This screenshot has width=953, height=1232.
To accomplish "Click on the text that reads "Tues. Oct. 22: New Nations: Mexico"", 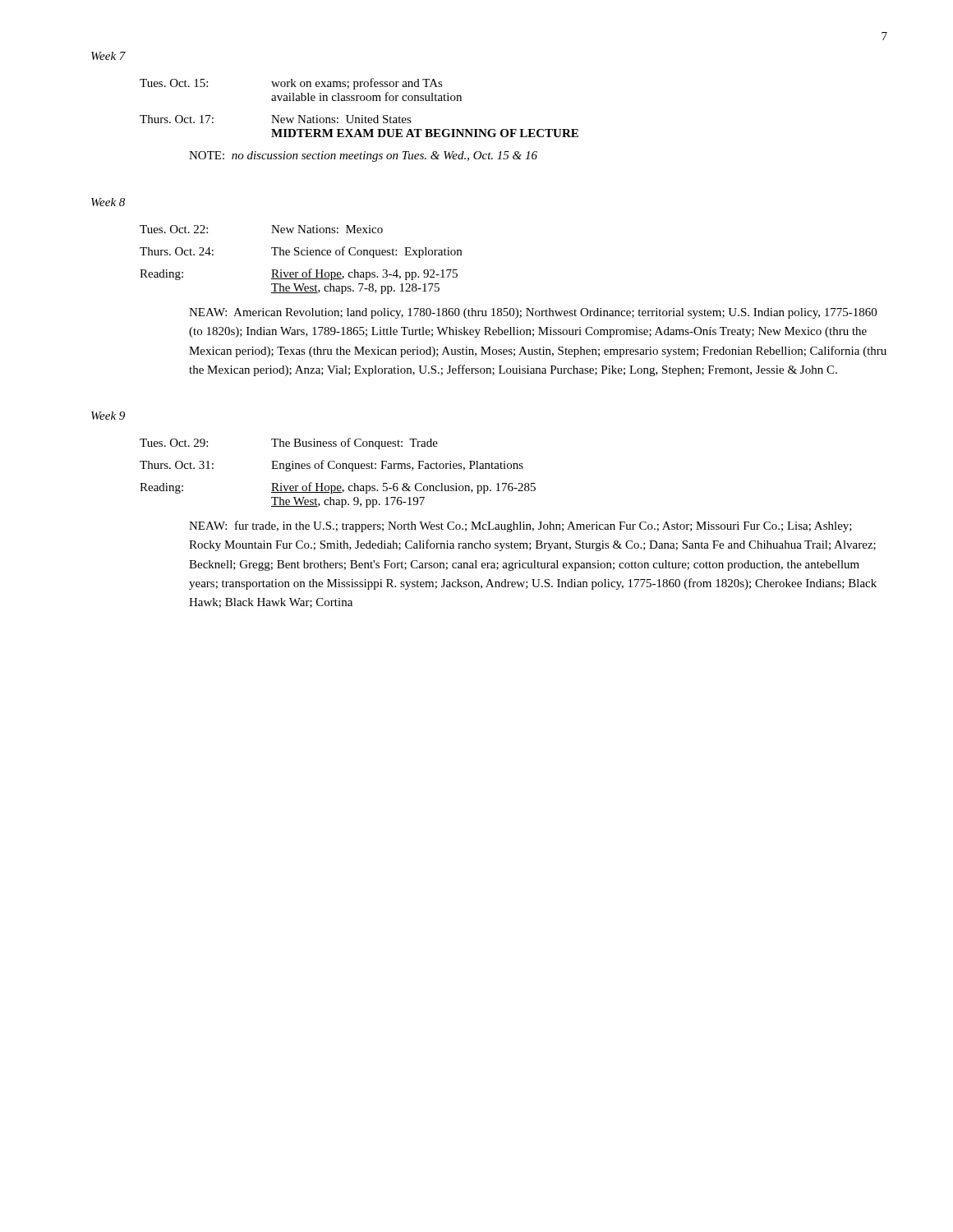I will point(177,229).
